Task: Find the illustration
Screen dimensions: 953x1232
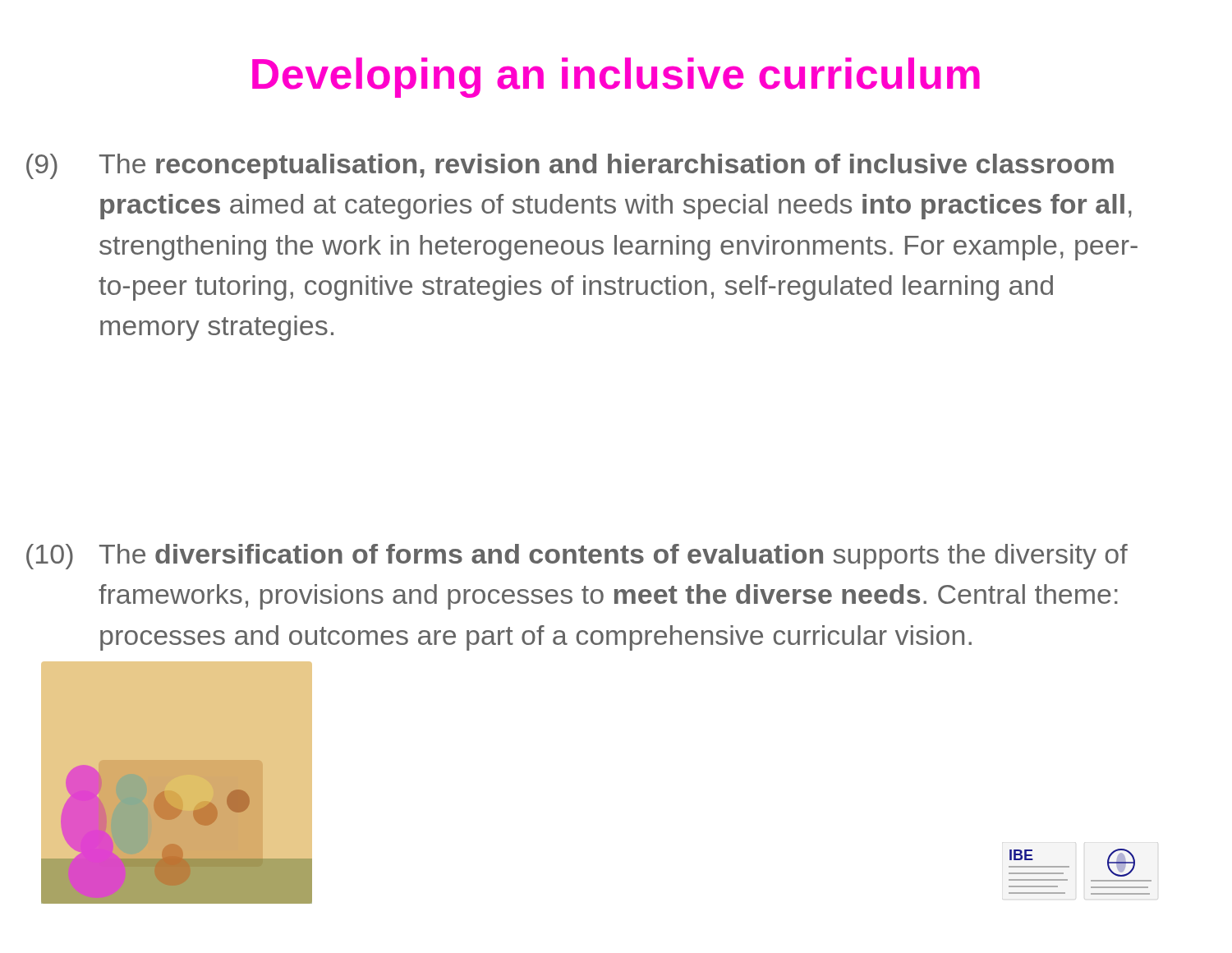Action: point(177,783)
